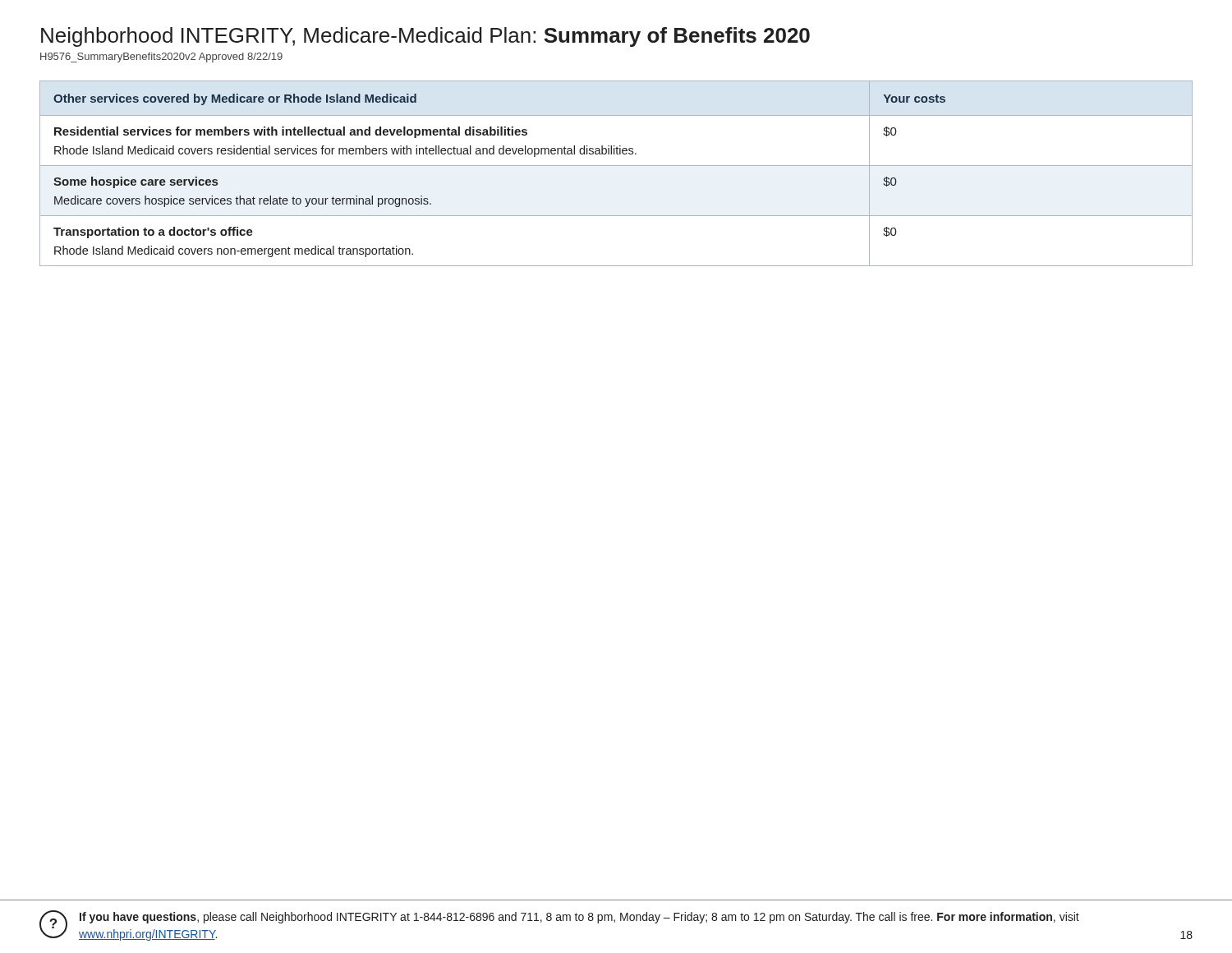Image resolution: width=1232 pixels, height=953 pixels.
Task: Locate the table with the text "Some hospice care"
Action: pos(616,173)
